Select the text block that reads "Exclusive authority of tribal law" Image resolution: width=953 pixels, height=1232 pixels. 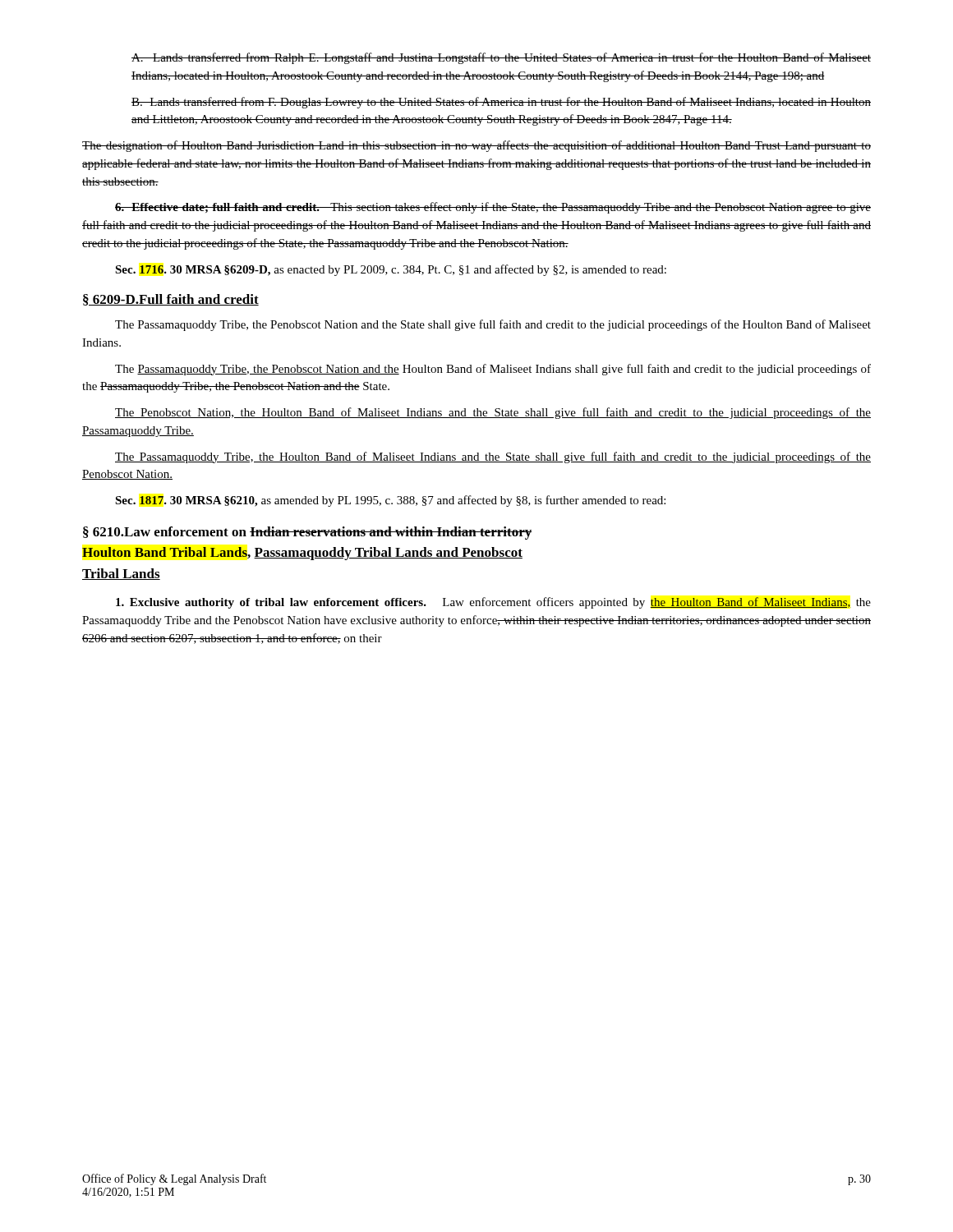tap(476, 621)
